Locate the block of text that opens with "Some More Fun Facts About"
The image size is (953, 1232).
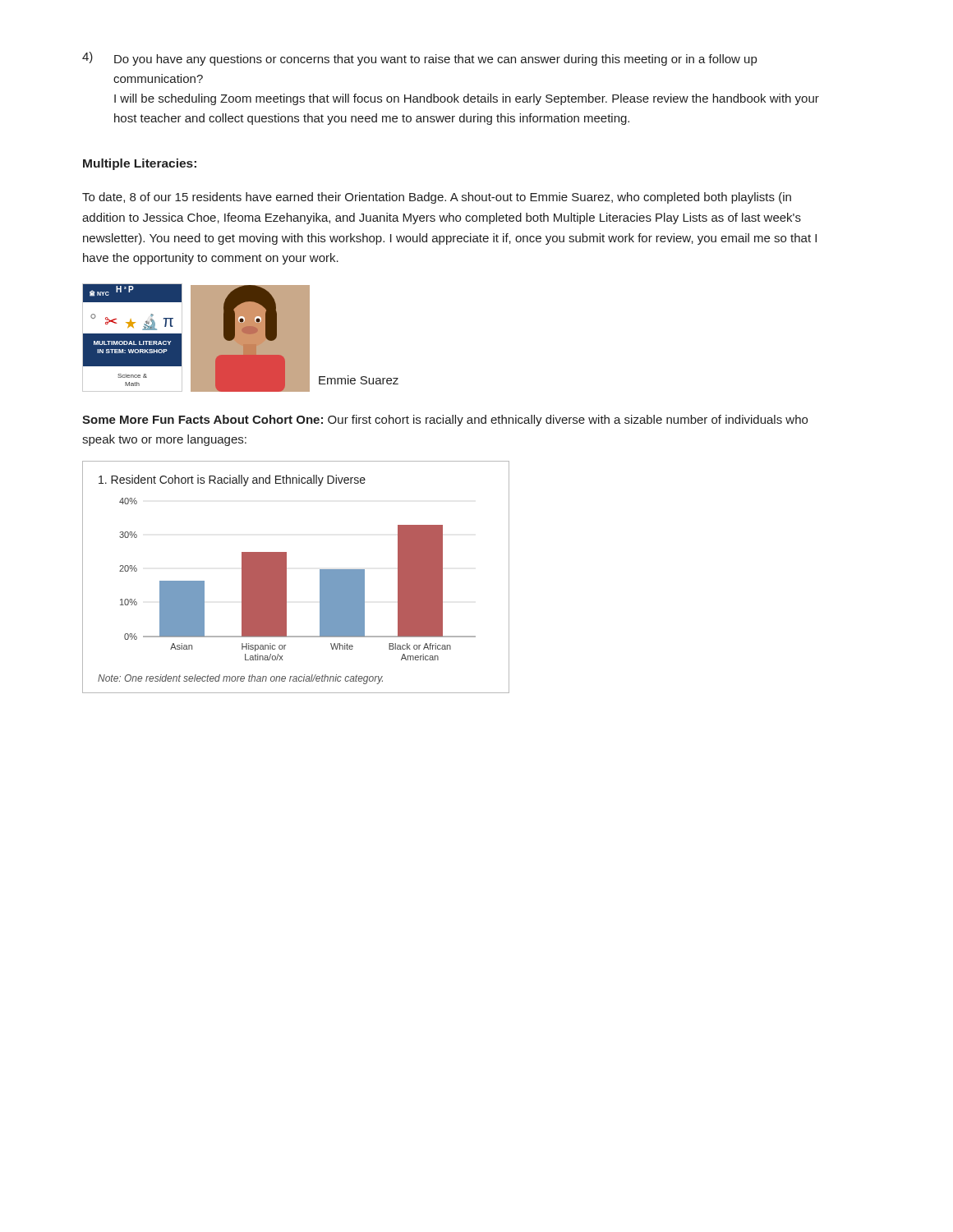445,429
